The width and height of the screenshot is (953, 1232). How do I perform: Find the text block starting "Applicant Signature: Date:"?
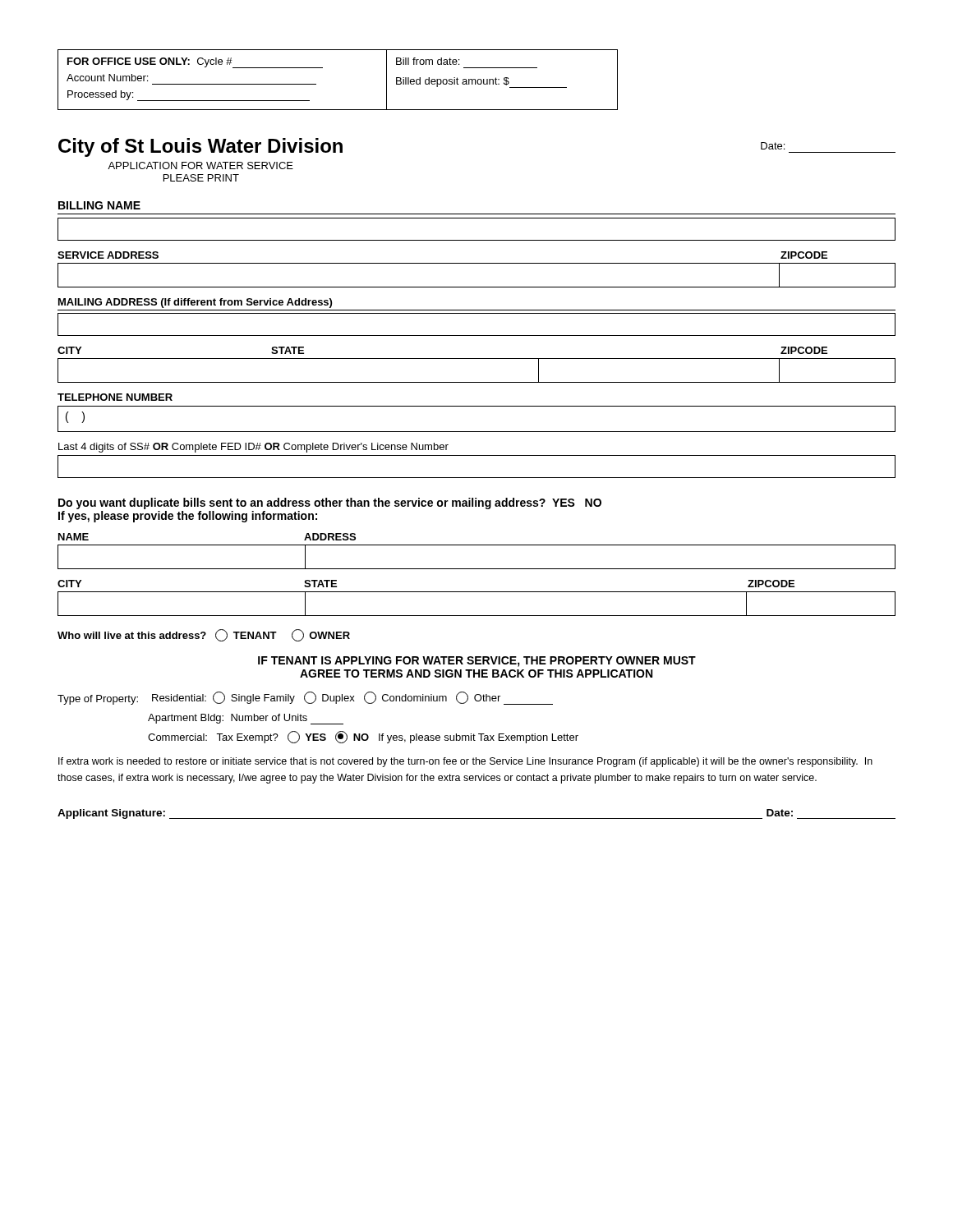click(x=476, y=812)
